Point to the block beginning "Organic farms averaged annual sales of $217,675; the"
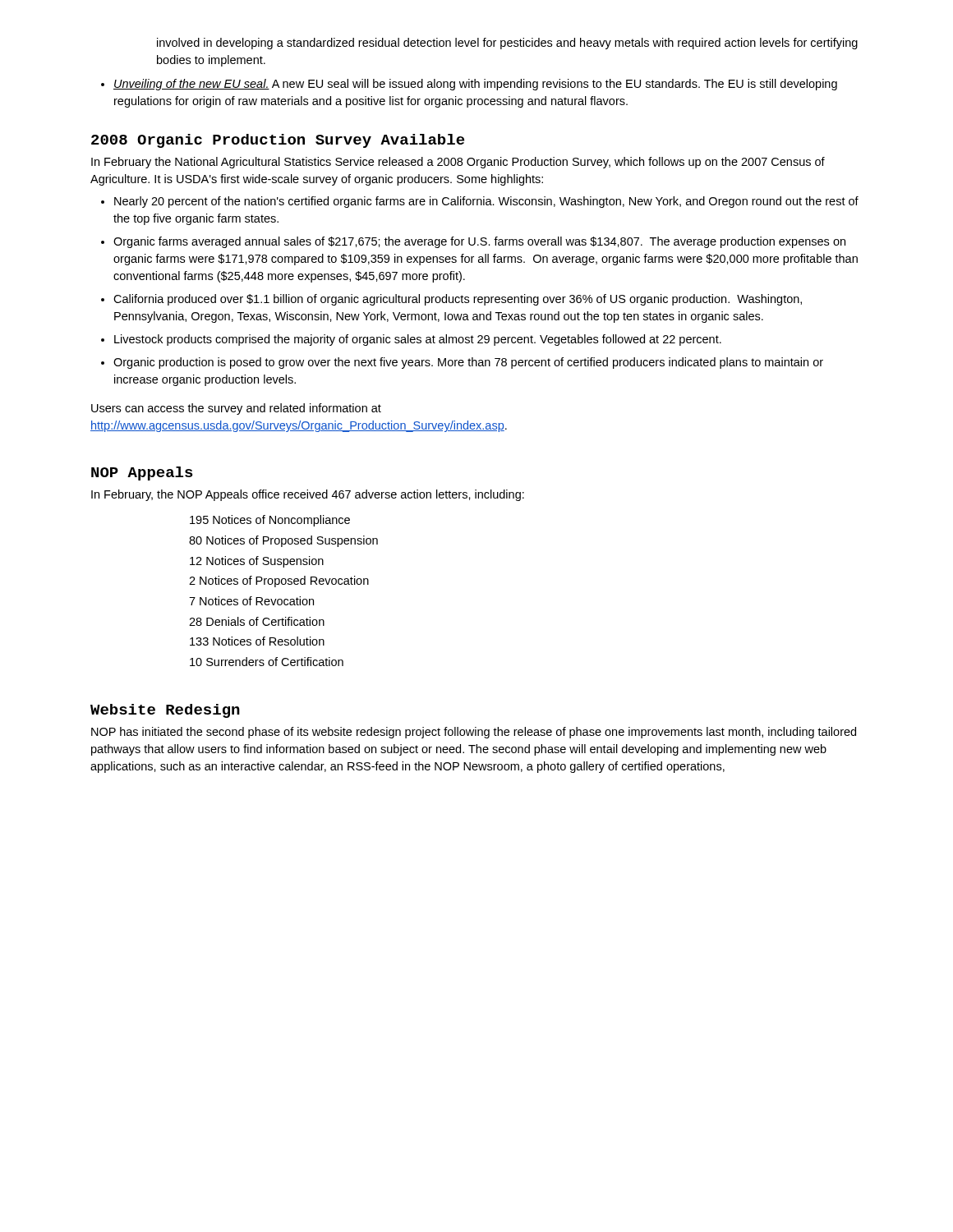953x1232 pixels. (476, 259)
